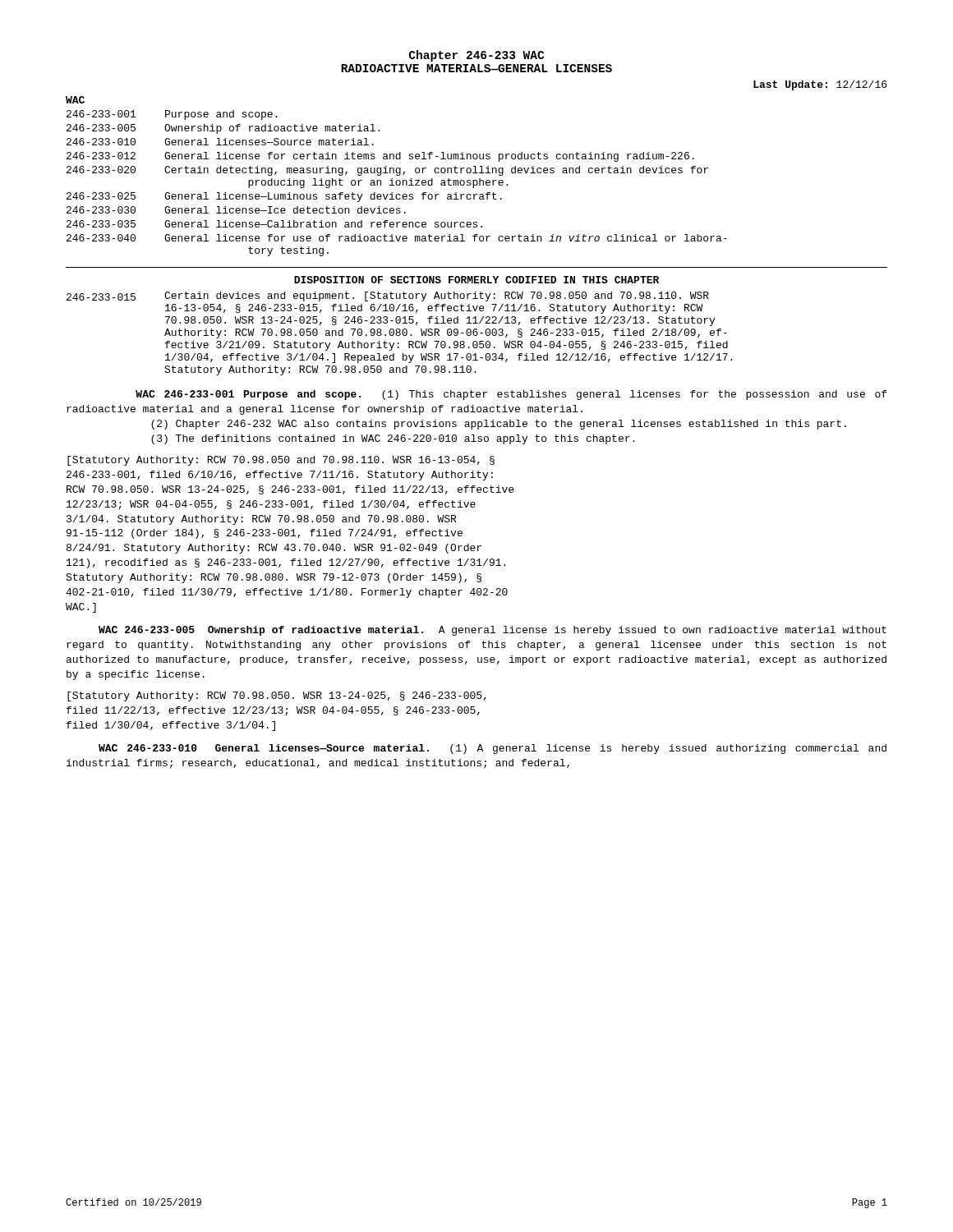Find the block on this page that starts "WAC 246-233-001 Purpose and scope. (1)"

point(476,417)
